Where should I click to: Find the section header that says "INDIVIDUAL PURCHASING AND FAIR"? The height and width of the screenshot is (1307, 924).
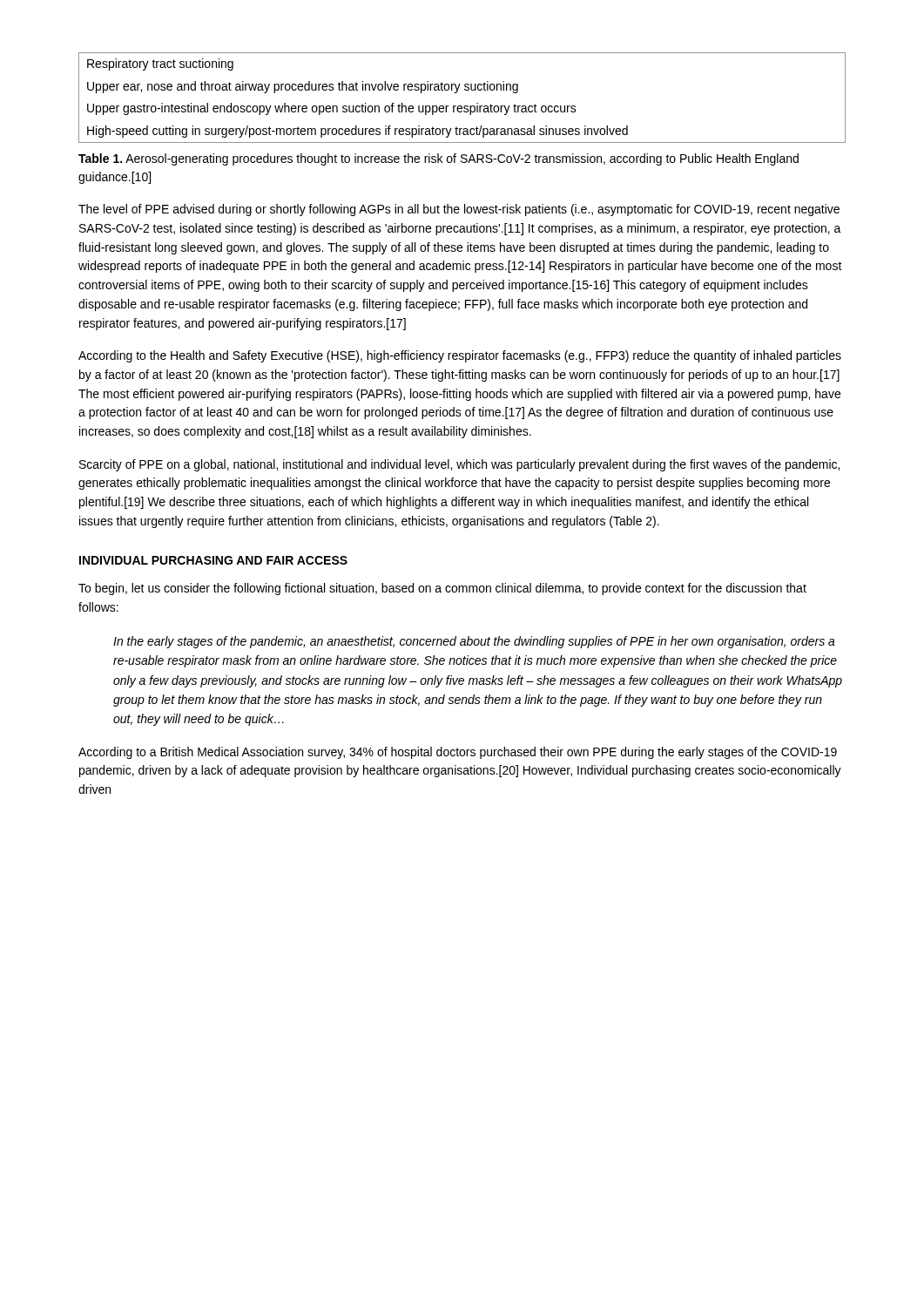213,561
